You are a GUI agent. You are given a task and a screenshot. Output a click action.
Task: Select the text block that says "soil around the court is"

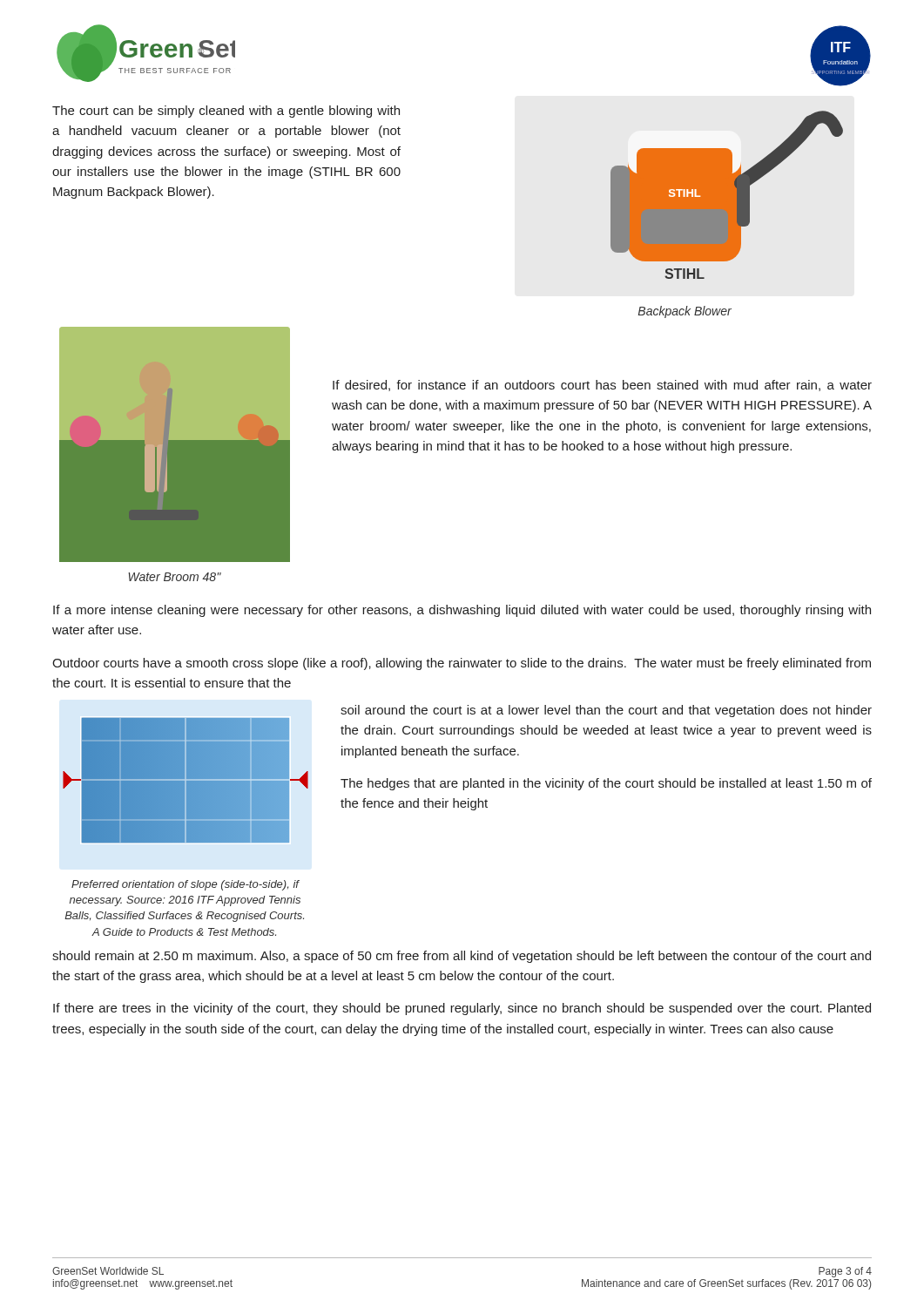[606, 711]
